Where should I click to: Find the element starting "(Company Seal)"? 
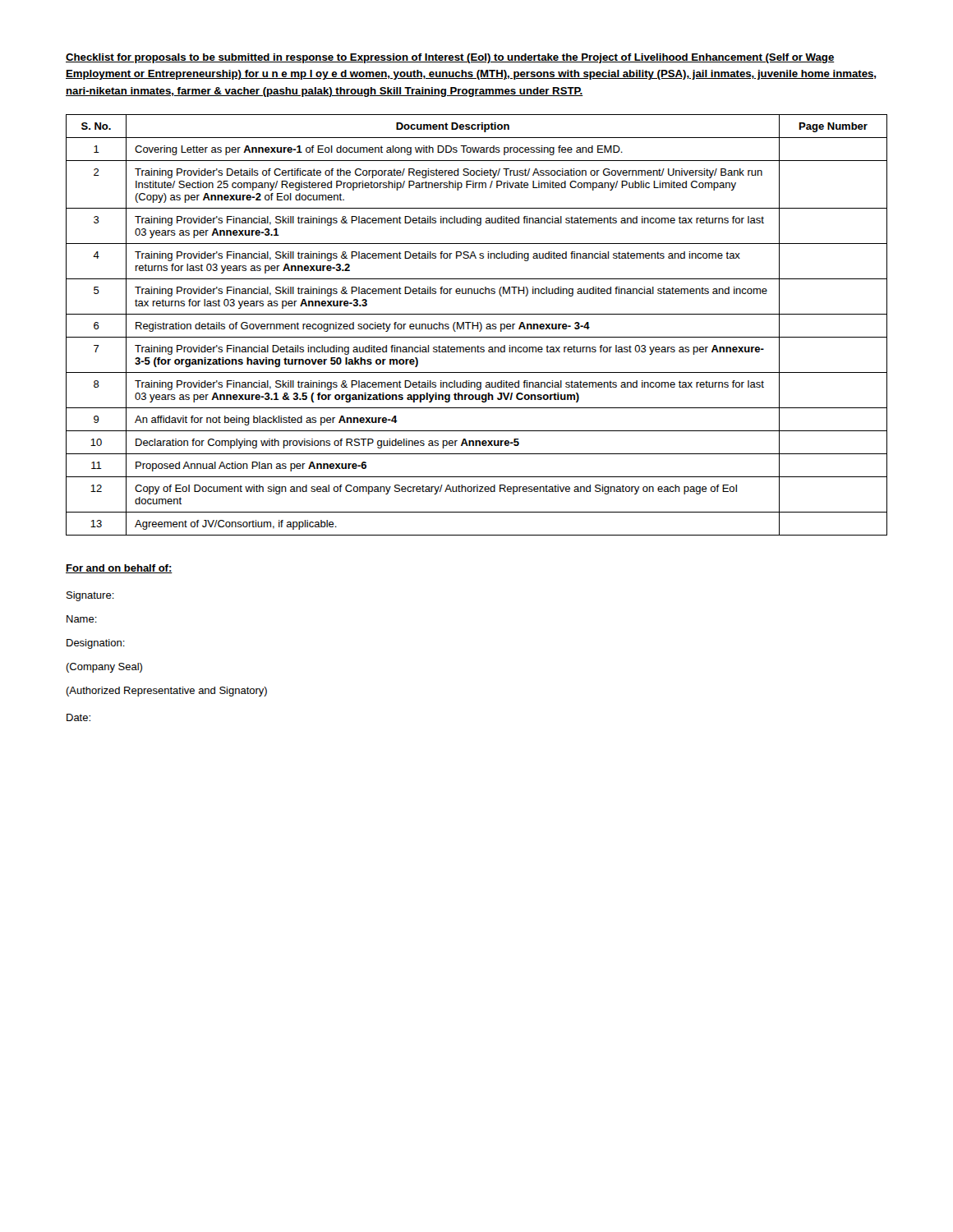tap(104, 667)
